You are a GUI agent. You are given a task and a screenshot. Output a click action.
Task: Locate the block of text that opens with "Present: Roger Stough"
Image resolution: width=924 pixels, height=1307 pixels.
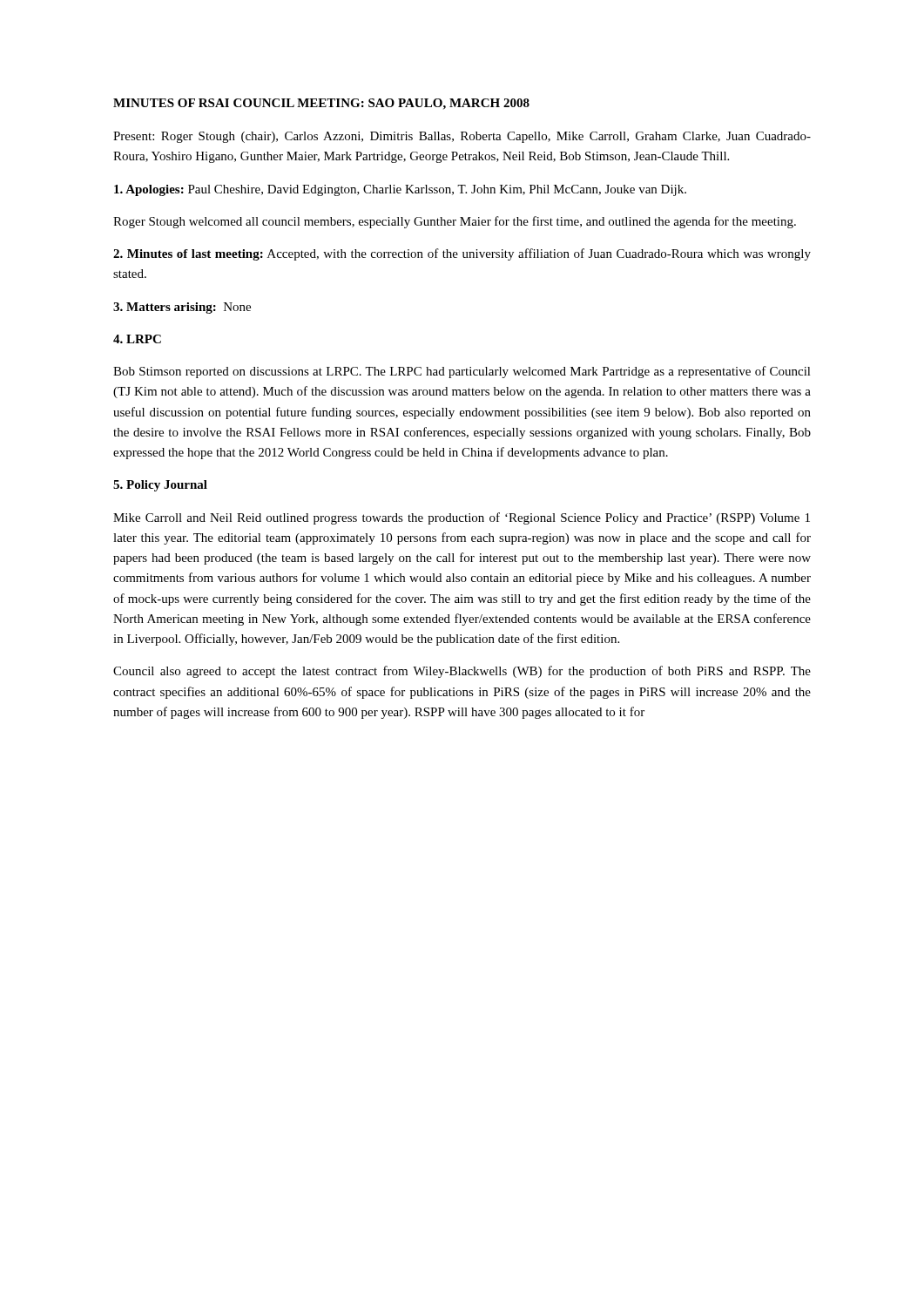pos(462,146)
